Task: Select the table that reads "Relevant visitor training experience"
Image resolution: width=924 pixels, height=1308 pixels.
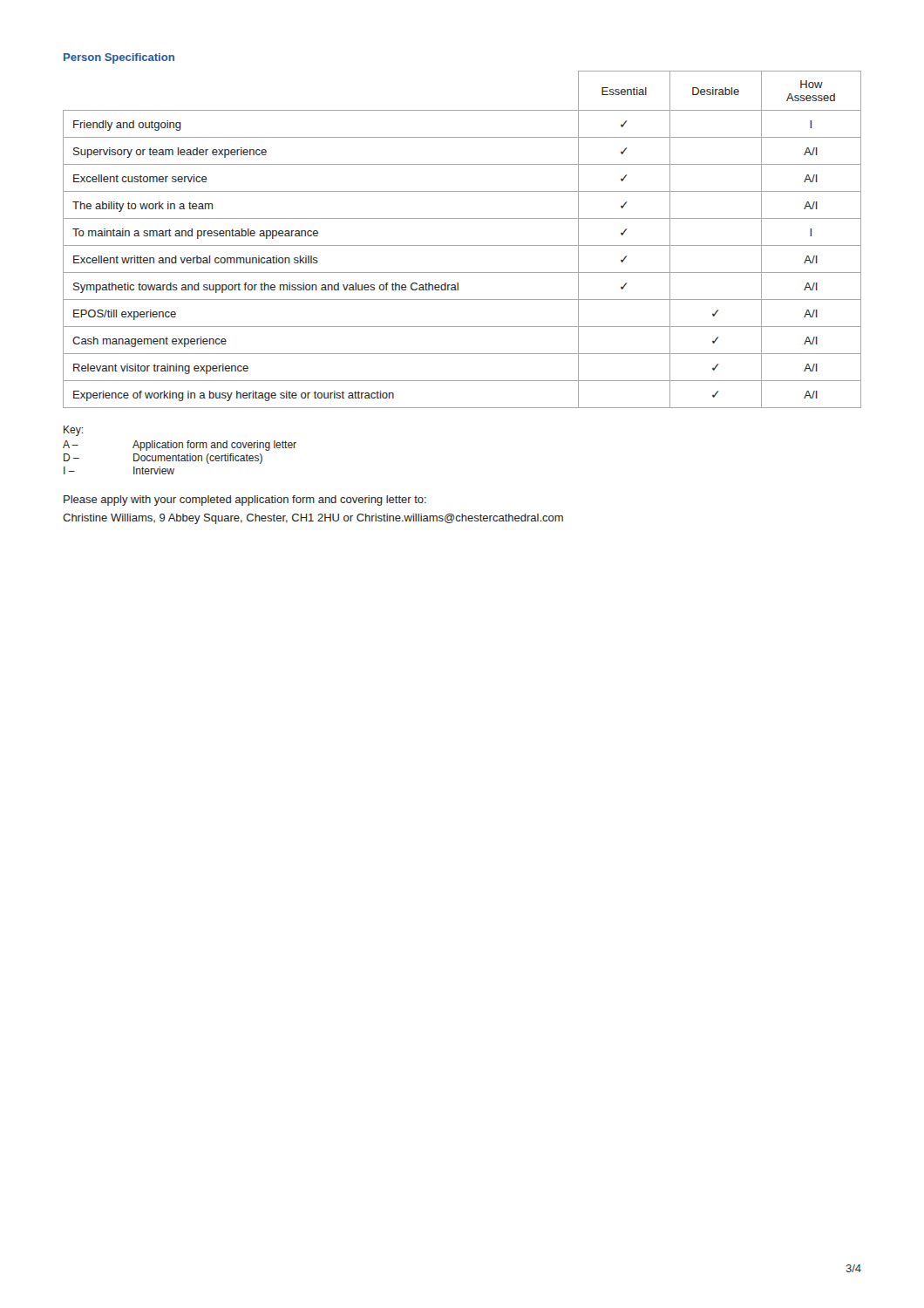Action: coord(462,239)
